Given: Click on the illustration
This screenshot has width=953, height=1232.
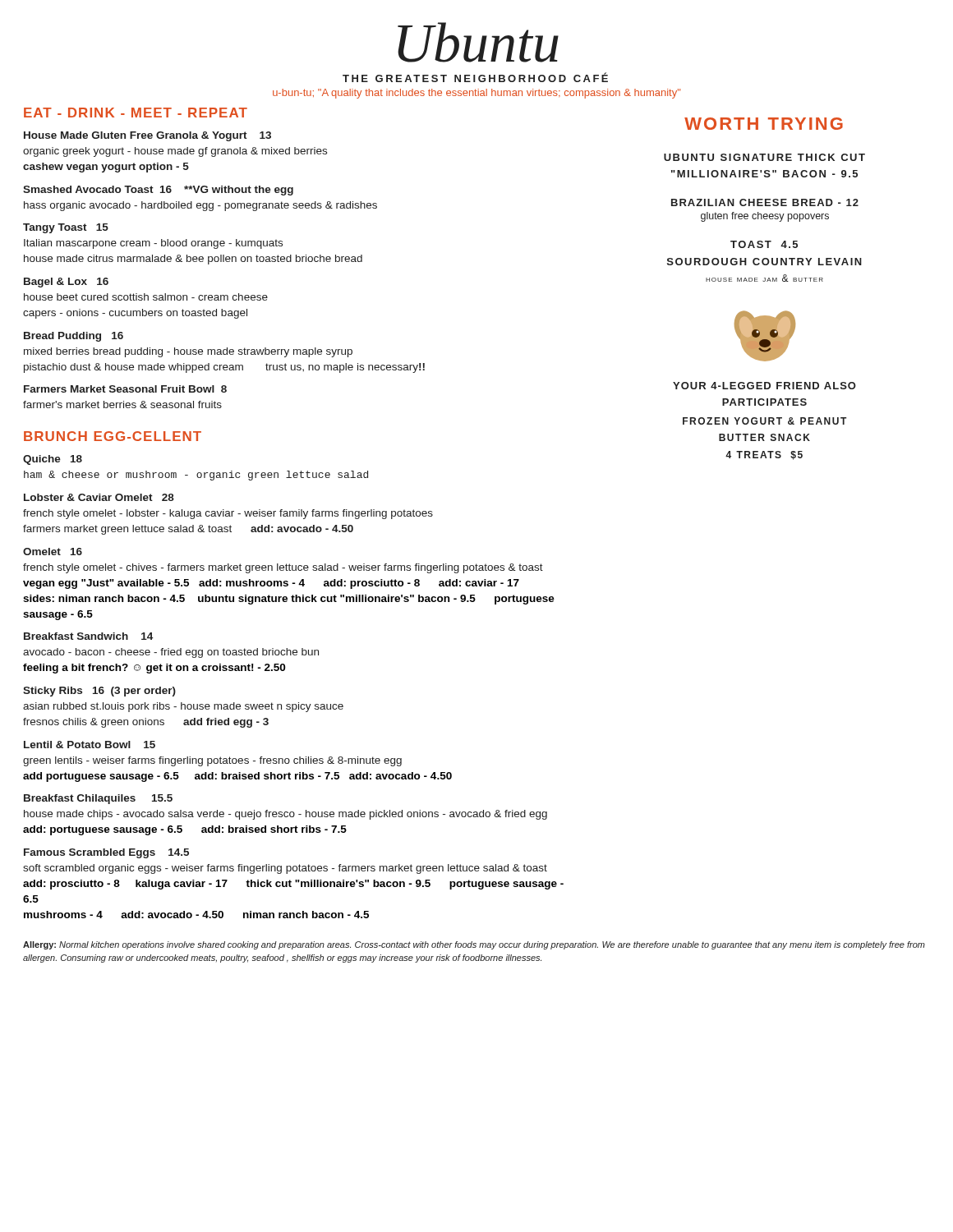Looking at the screenshot, I should pos(765,336).
